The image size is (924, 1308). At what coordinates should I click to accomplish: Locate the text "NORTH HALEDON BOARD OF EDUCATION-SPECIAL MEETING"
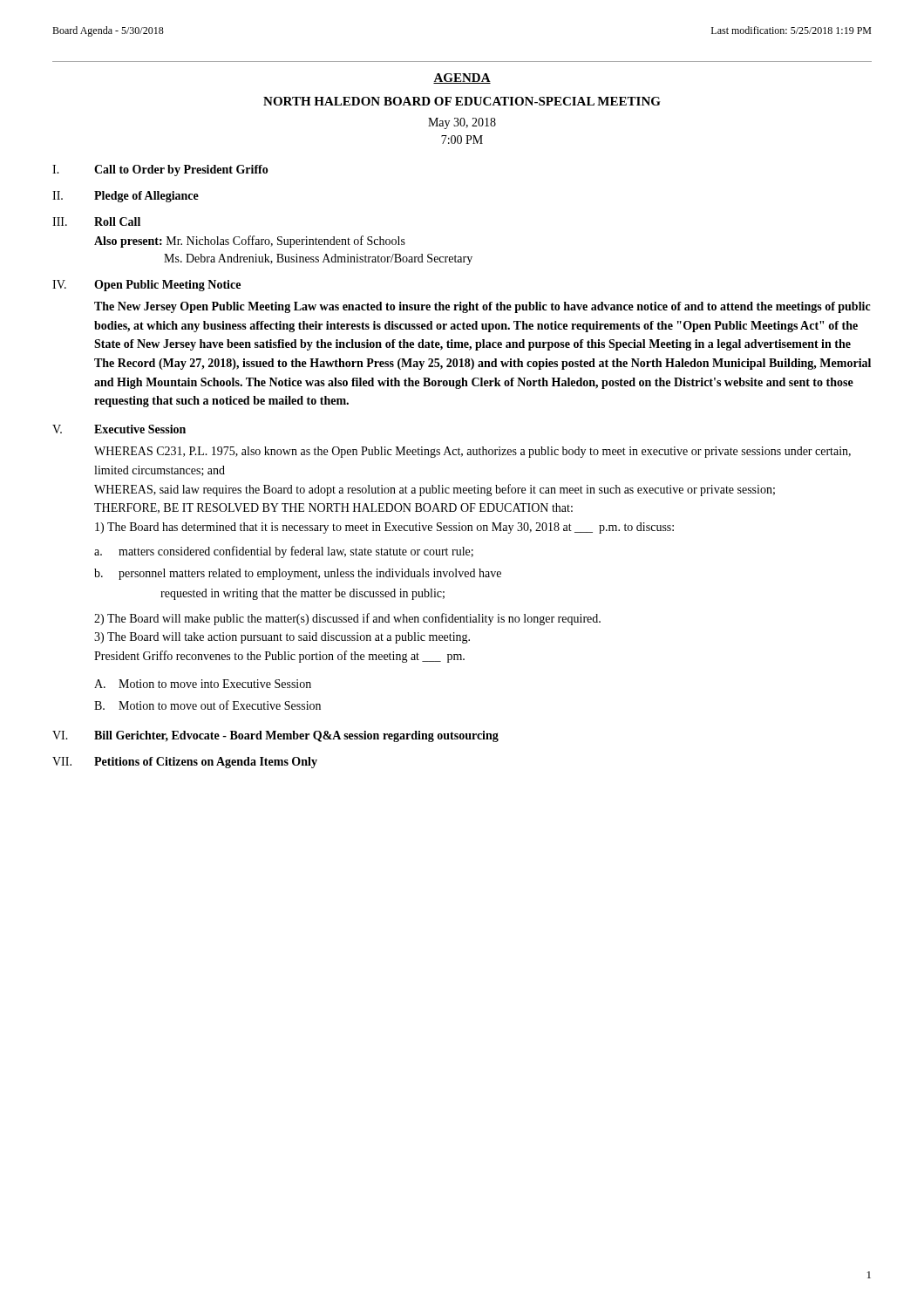(462, 102)
